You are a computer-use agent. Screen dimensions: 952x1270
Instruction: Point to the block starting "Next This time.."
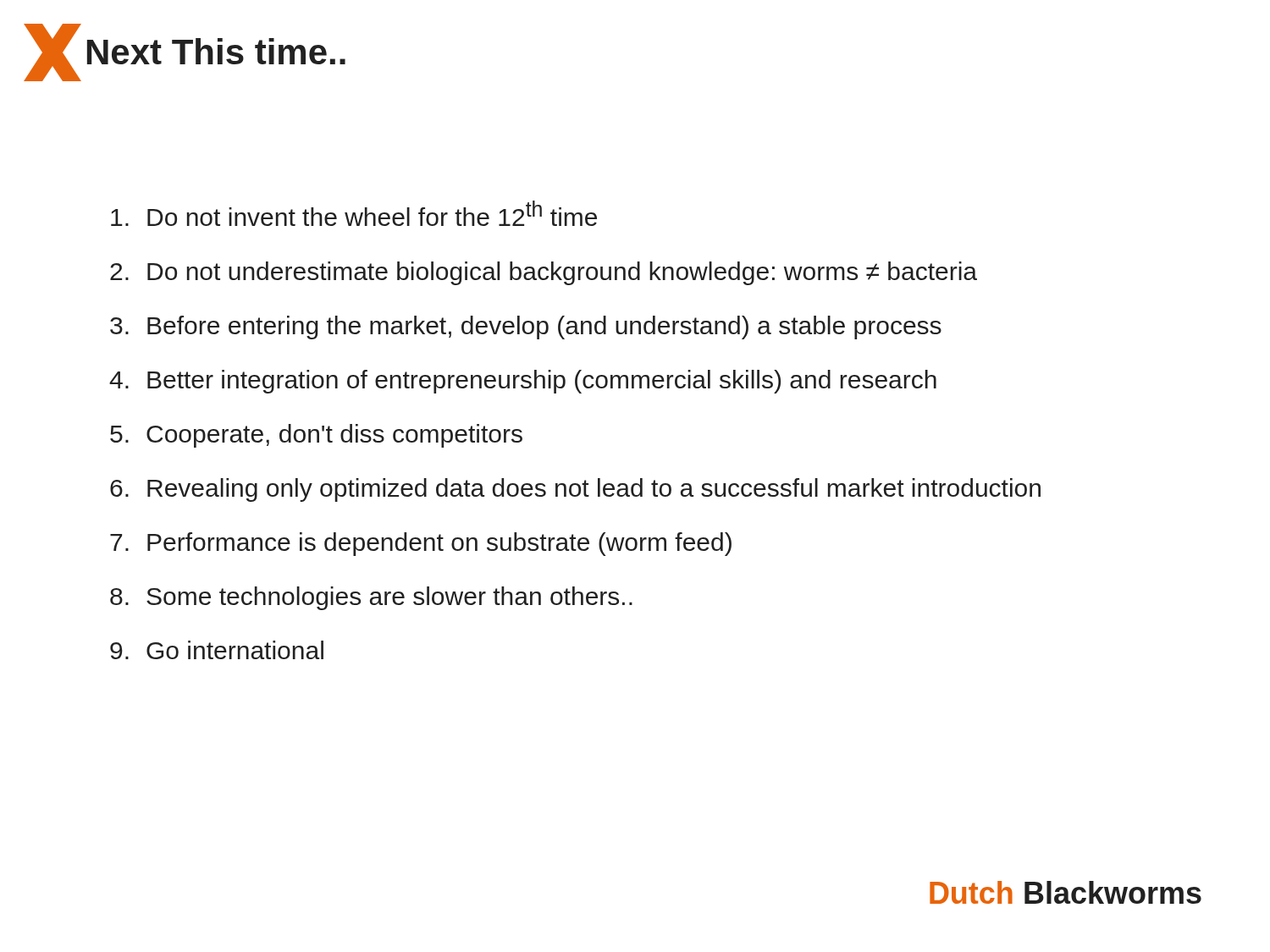pyautogui.click(x=186, y=52)
